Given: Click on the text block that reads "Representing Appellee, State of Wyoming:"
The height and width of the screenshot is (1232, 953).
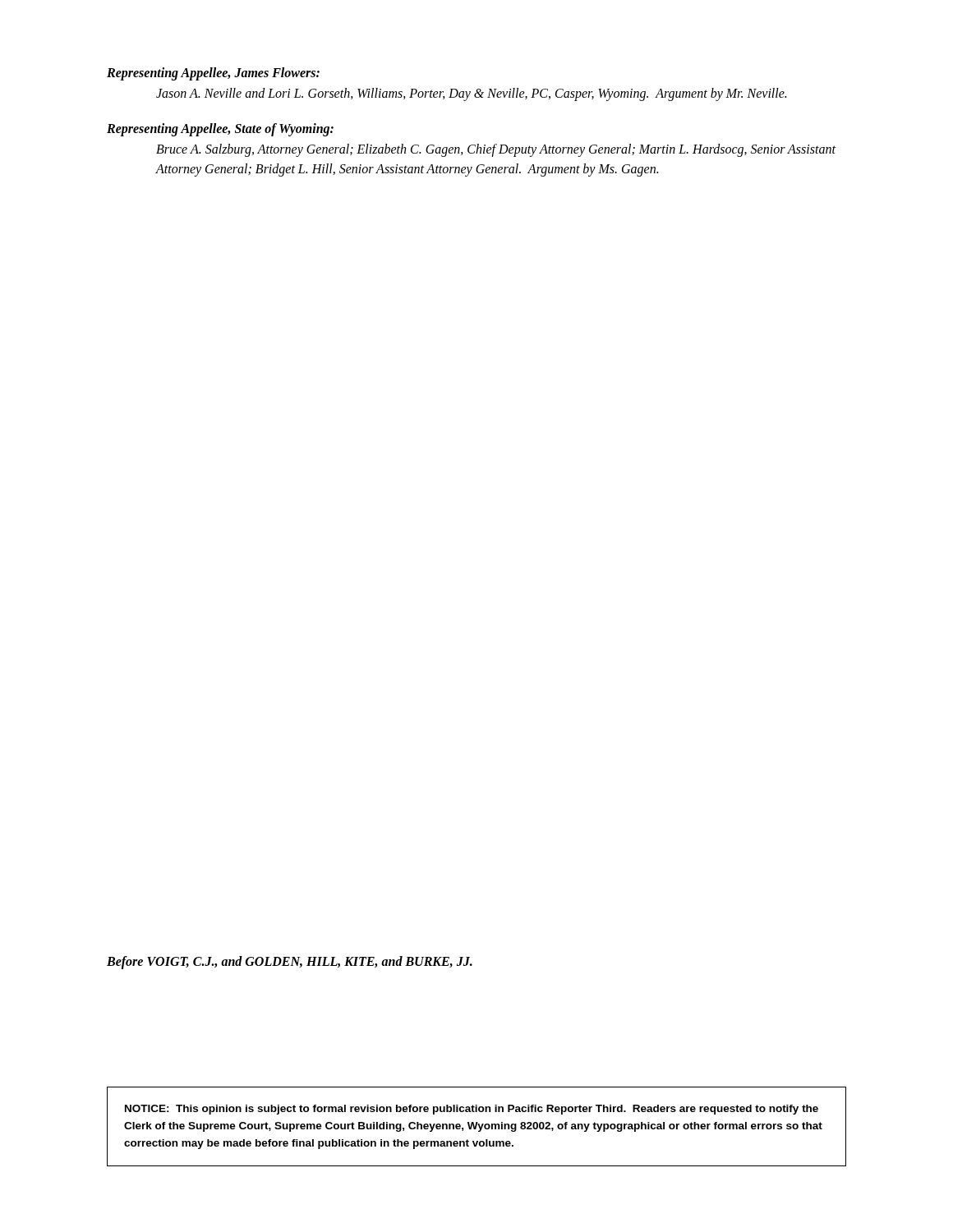Looking at the screenshot, I should point(476,150).
